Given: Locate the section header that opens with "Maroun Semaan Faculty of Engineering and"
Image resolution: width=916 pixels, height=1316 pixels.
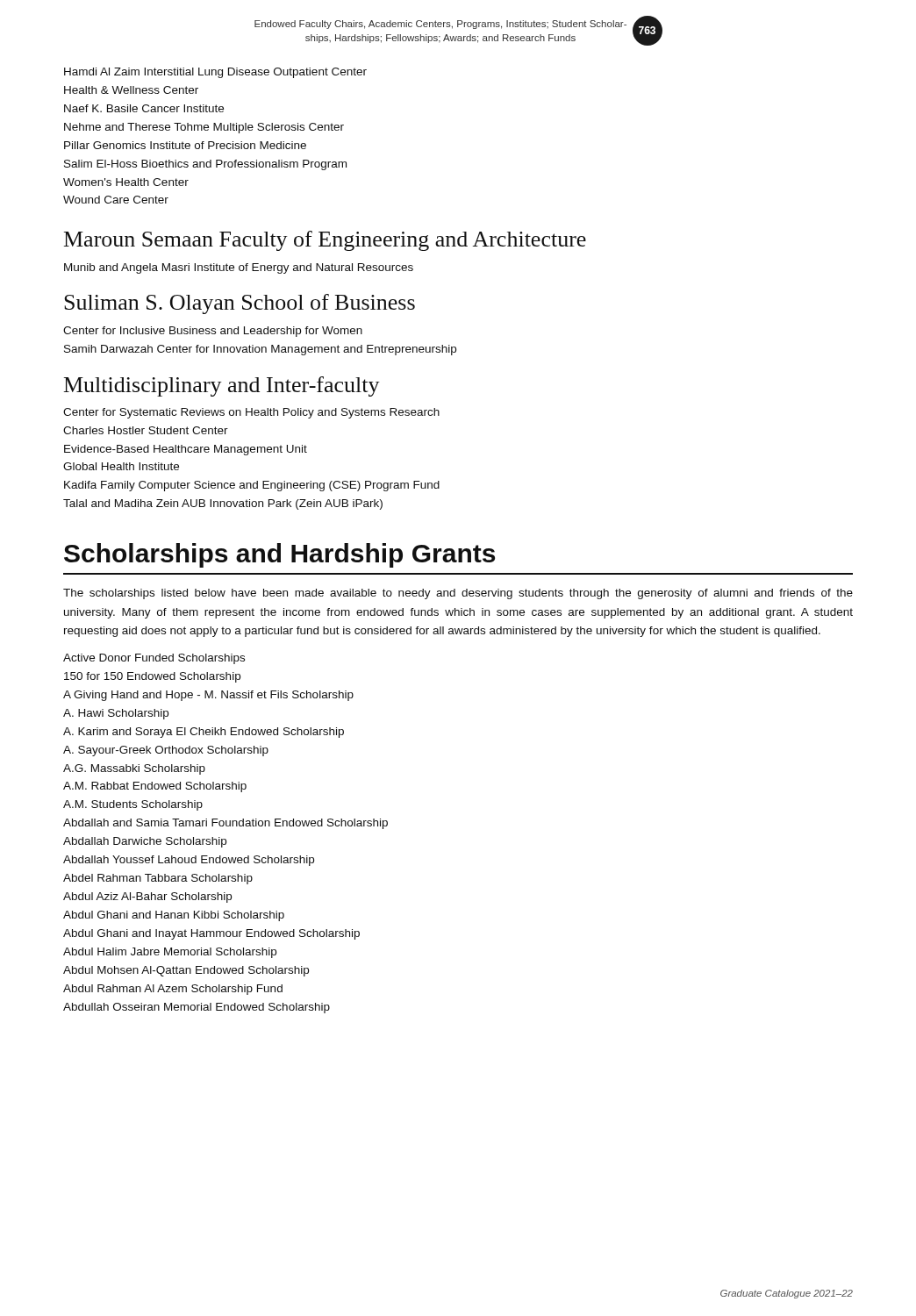Looking at the screenshot, I should [325, 239].
